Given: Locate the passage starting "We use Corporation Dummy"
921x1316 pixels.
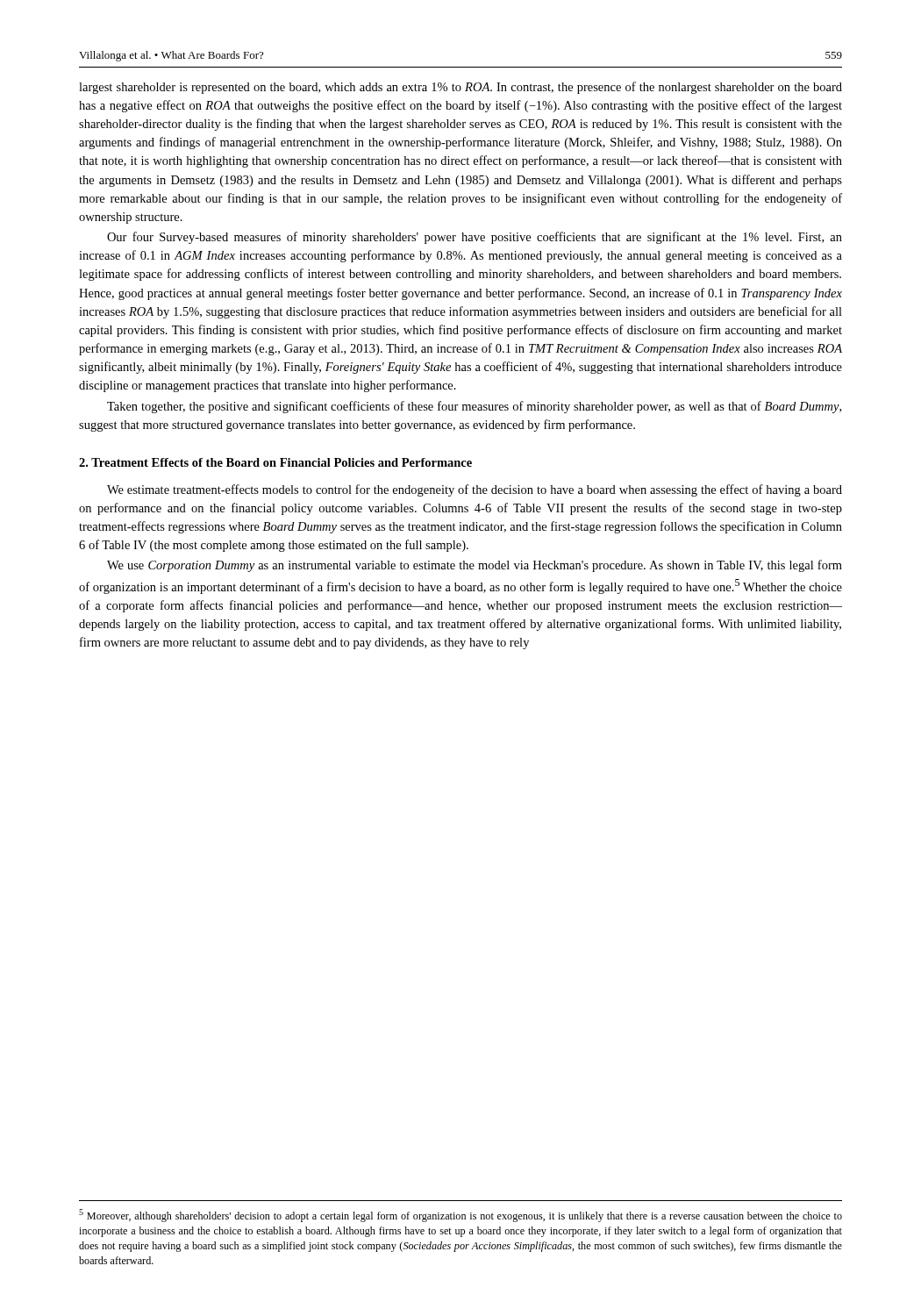Looking at the screenshot, I should pyautogui.click(x=460, y=604).
